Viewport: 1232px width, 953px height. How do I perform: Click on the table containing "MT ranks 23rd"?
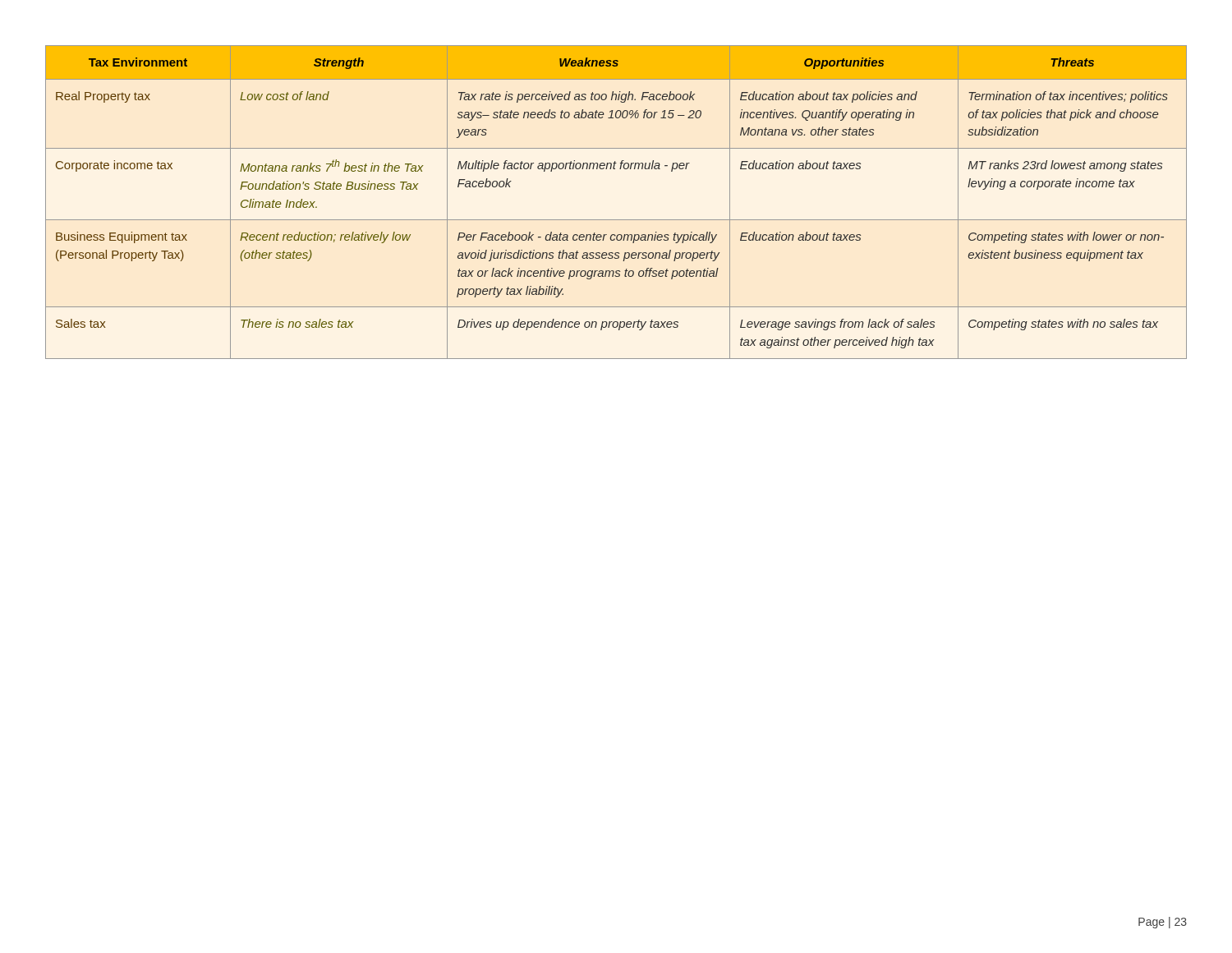(x=616, y=202)
